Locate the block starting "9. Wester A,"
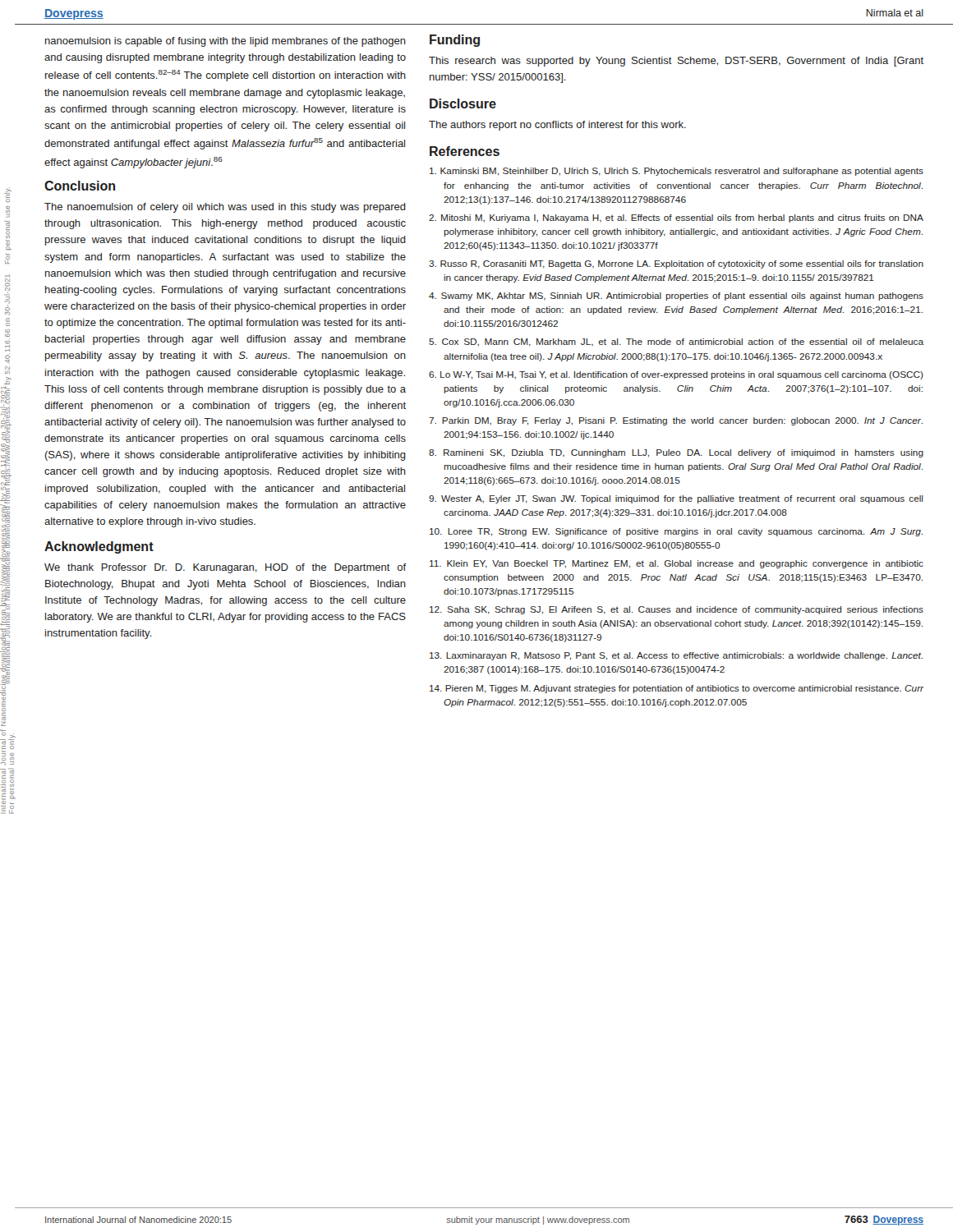953x1232 pixels. pyautogui.click(x=676, y=506)
